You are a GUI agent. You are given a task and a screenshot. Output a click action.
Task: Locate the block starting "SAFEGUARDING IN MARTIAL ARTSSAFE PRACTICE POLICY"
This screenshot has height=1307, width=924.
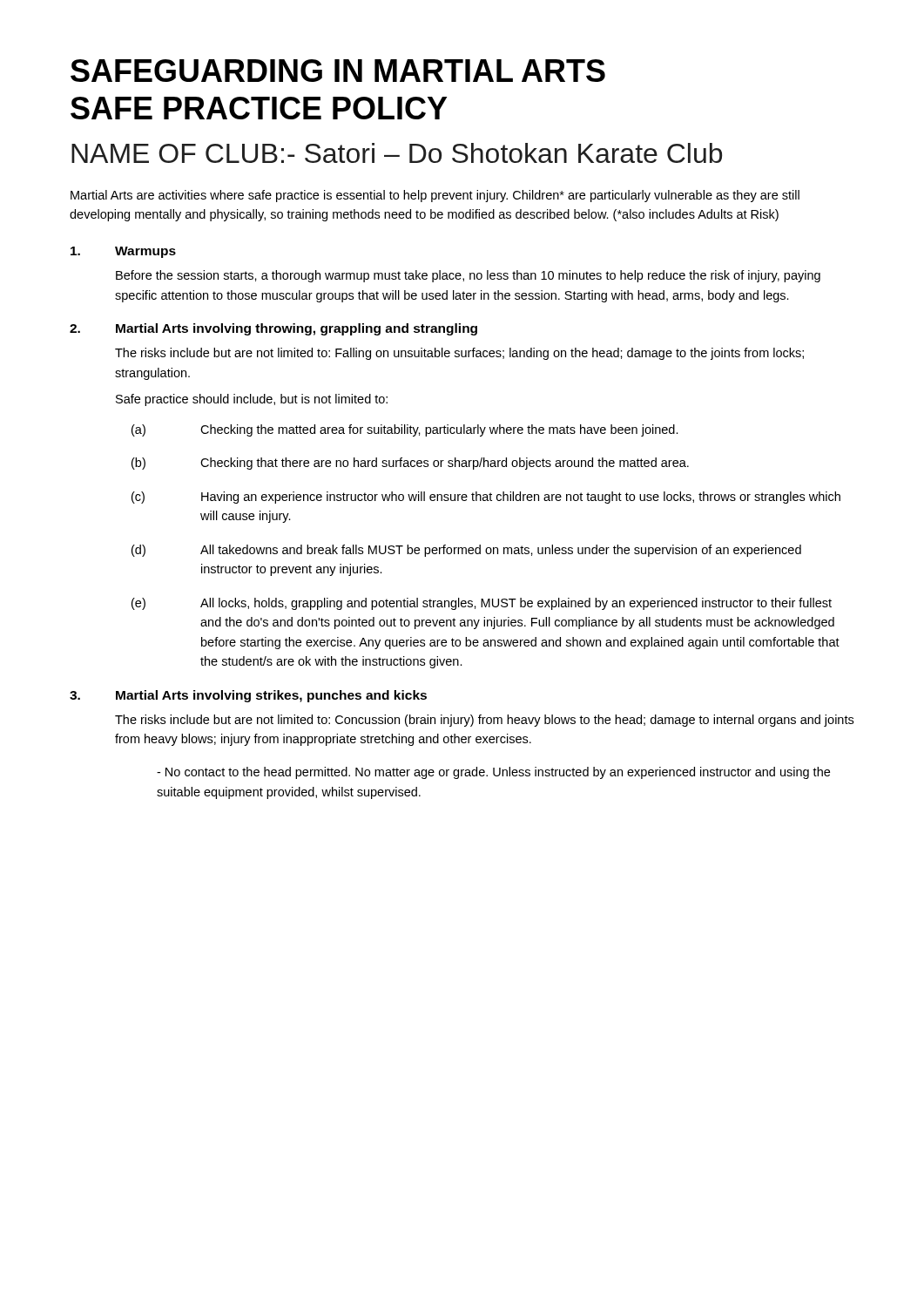pyautogui.click(x=462, y=90)
